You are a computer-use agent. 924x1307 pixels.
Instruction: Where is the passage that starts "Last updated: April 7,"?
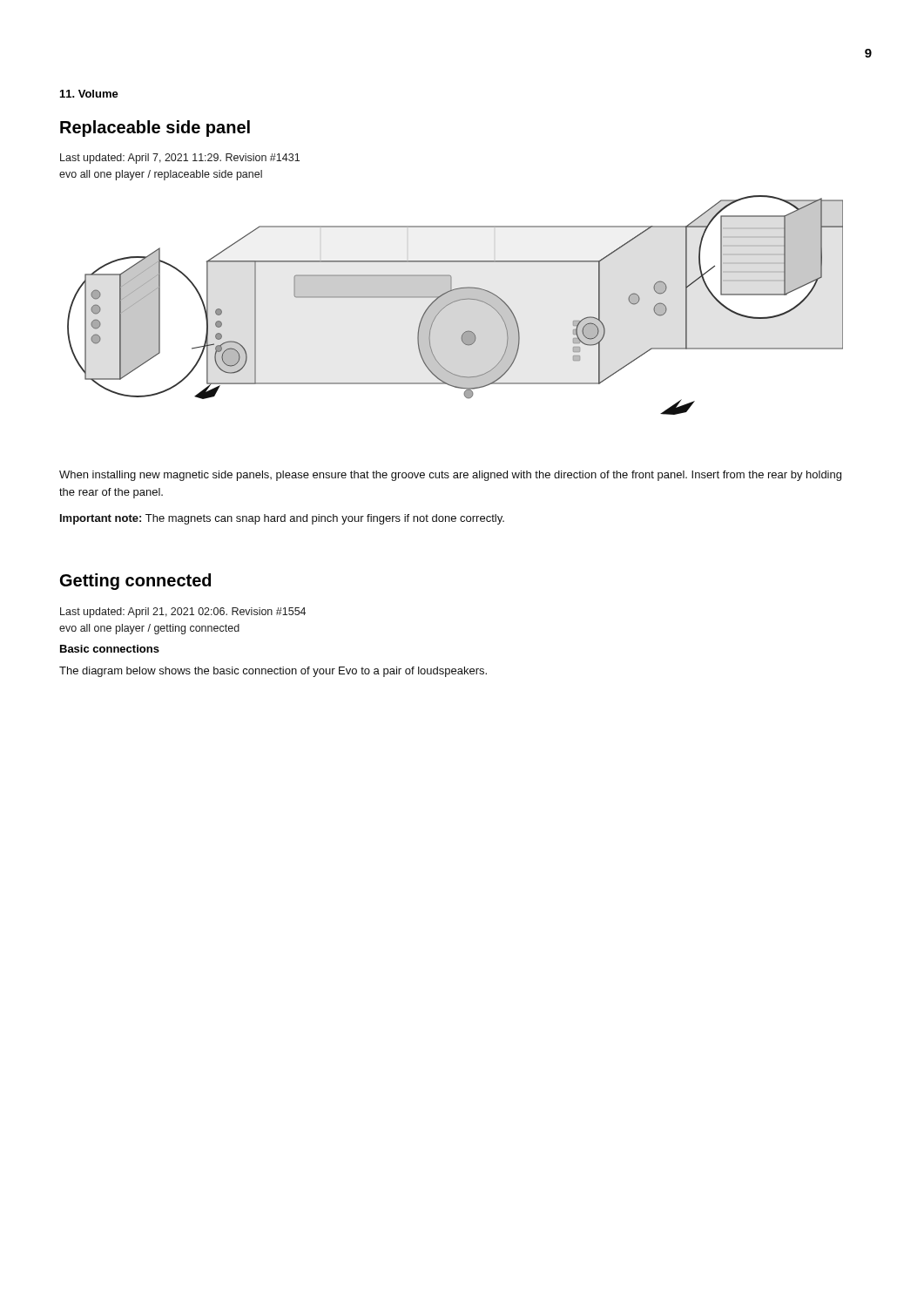(180, 166)
